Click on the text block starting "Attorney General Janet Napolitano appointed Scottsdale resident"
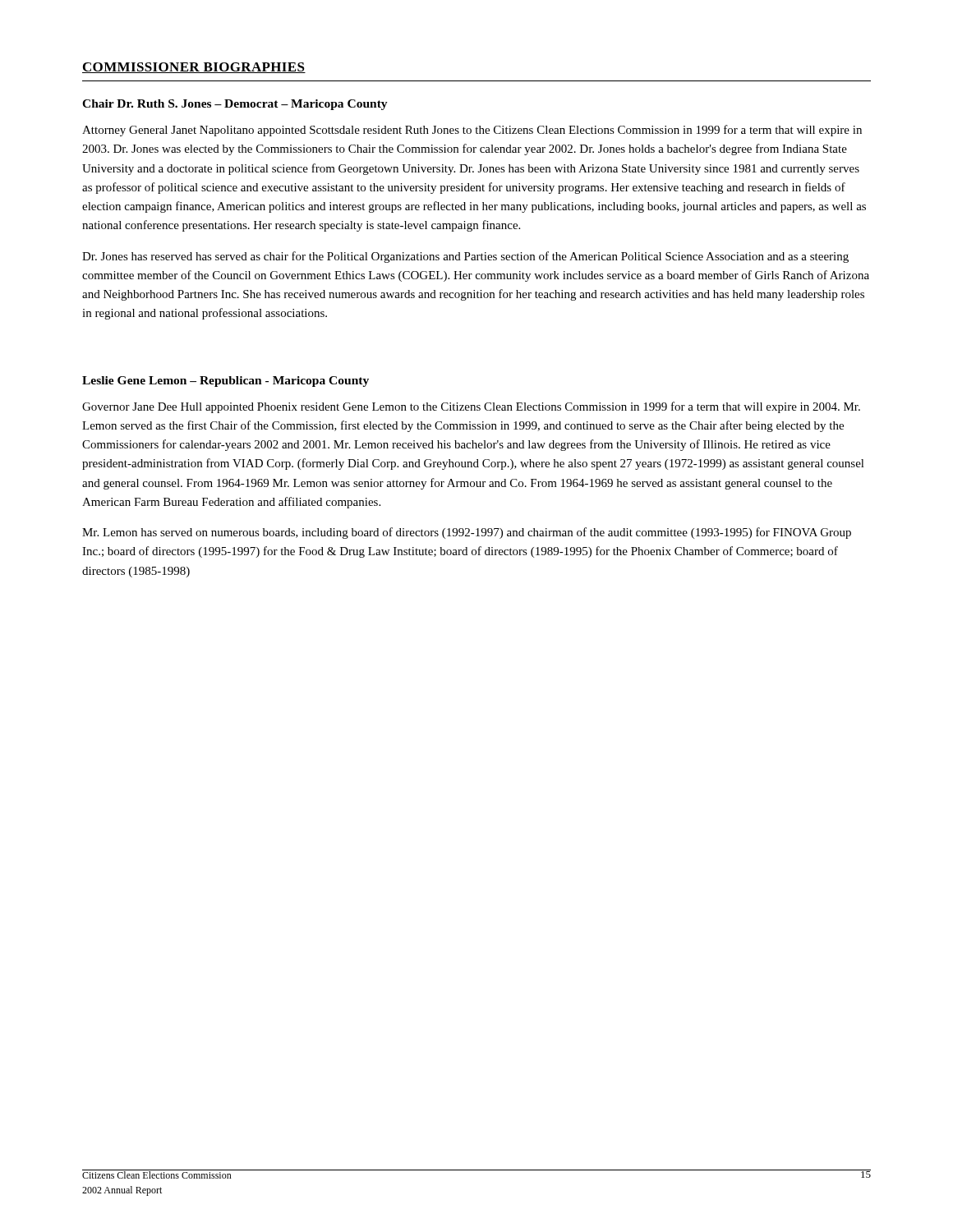The height and width of the screenshot is (1232, 953). coord(474,178)
